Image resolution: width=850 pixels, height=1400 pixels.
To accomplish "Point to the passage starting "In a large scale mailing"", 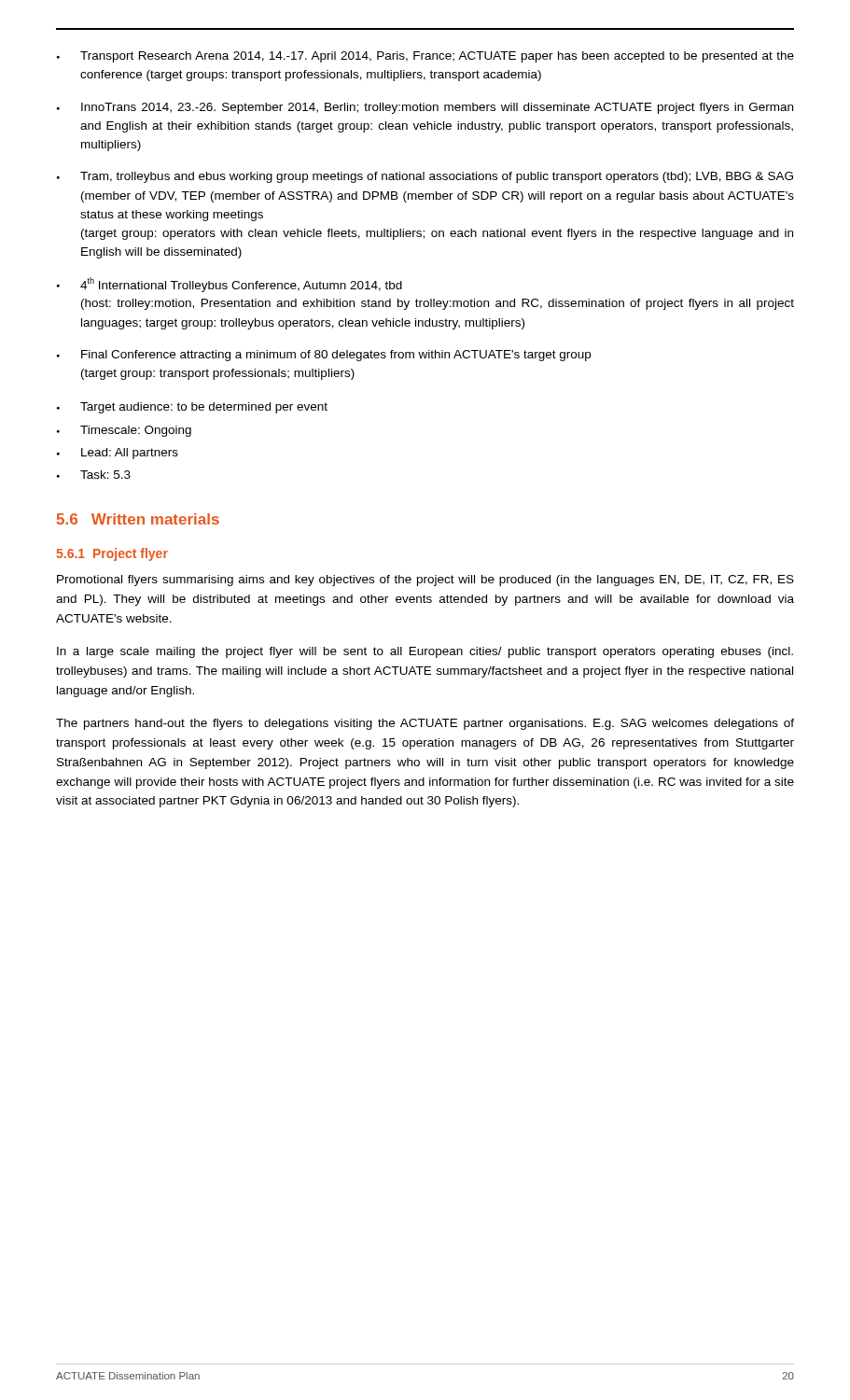I will [425, 671].
